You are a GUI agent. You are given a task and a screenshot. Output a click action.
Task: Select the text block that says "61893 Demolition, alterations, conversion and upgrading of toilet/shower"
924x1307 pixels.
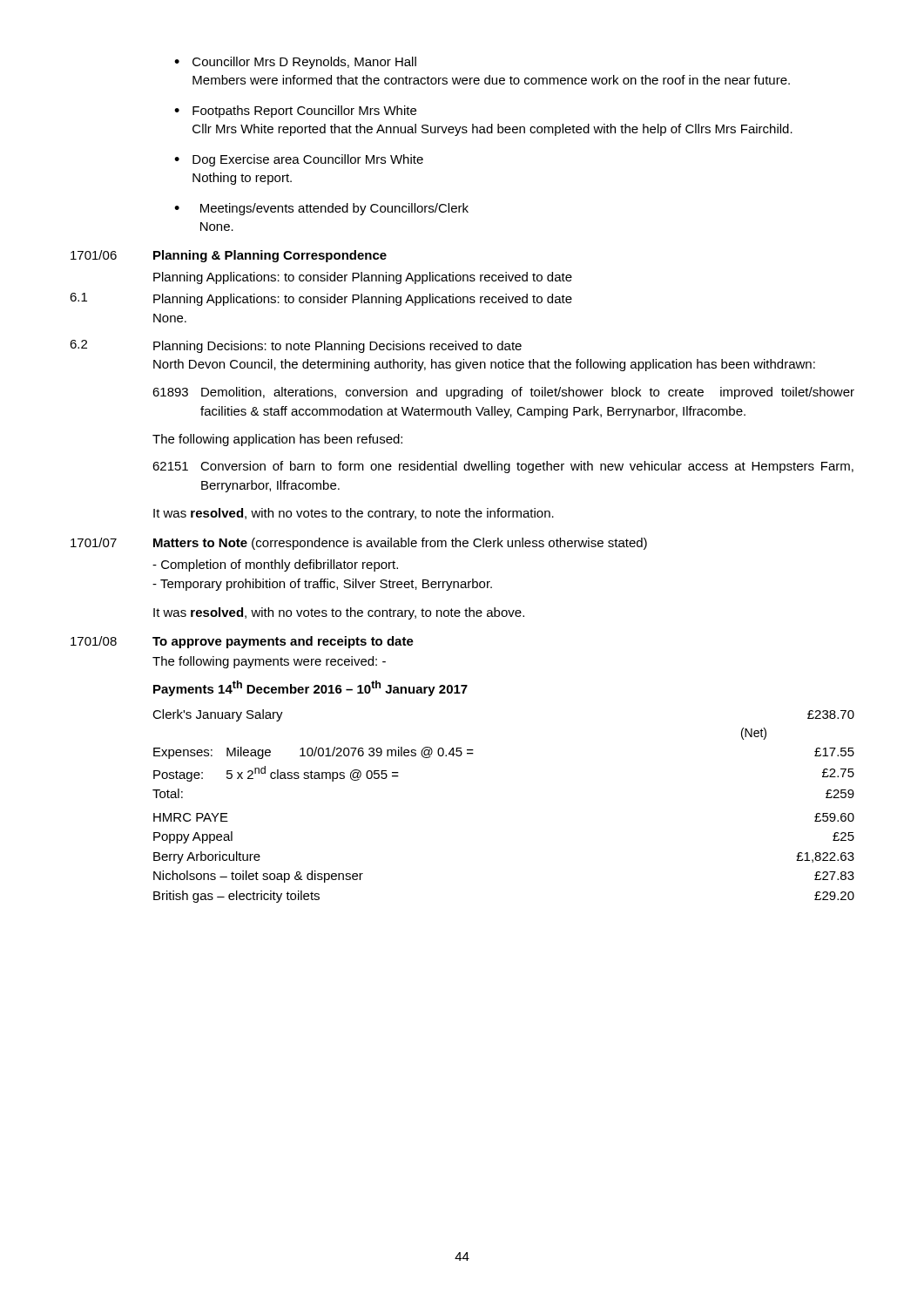pos(503,402)
